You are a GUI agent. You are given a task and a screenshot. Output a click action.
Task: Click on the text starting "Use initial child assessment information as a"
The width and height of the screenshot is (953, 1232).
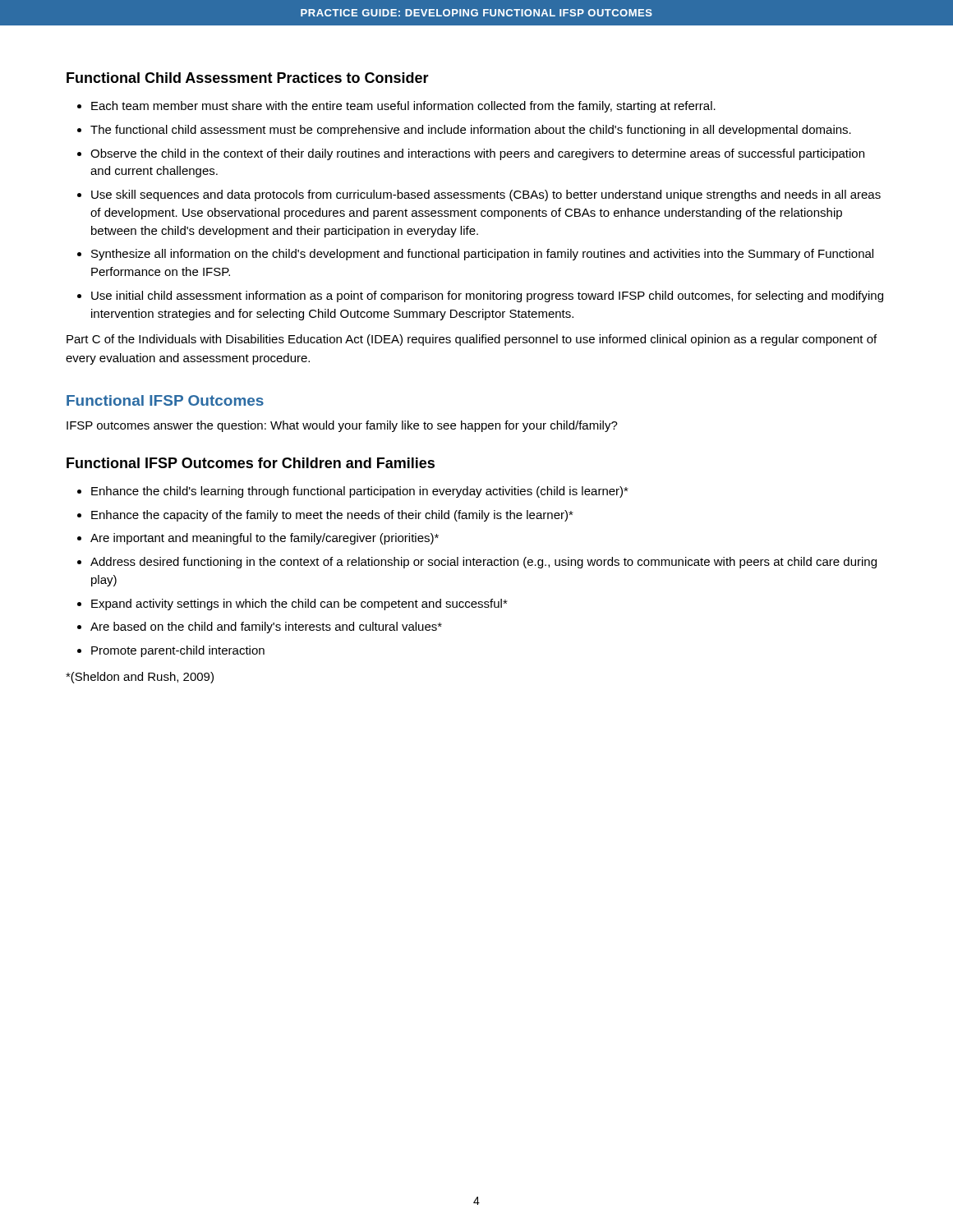tap(487, 304)
